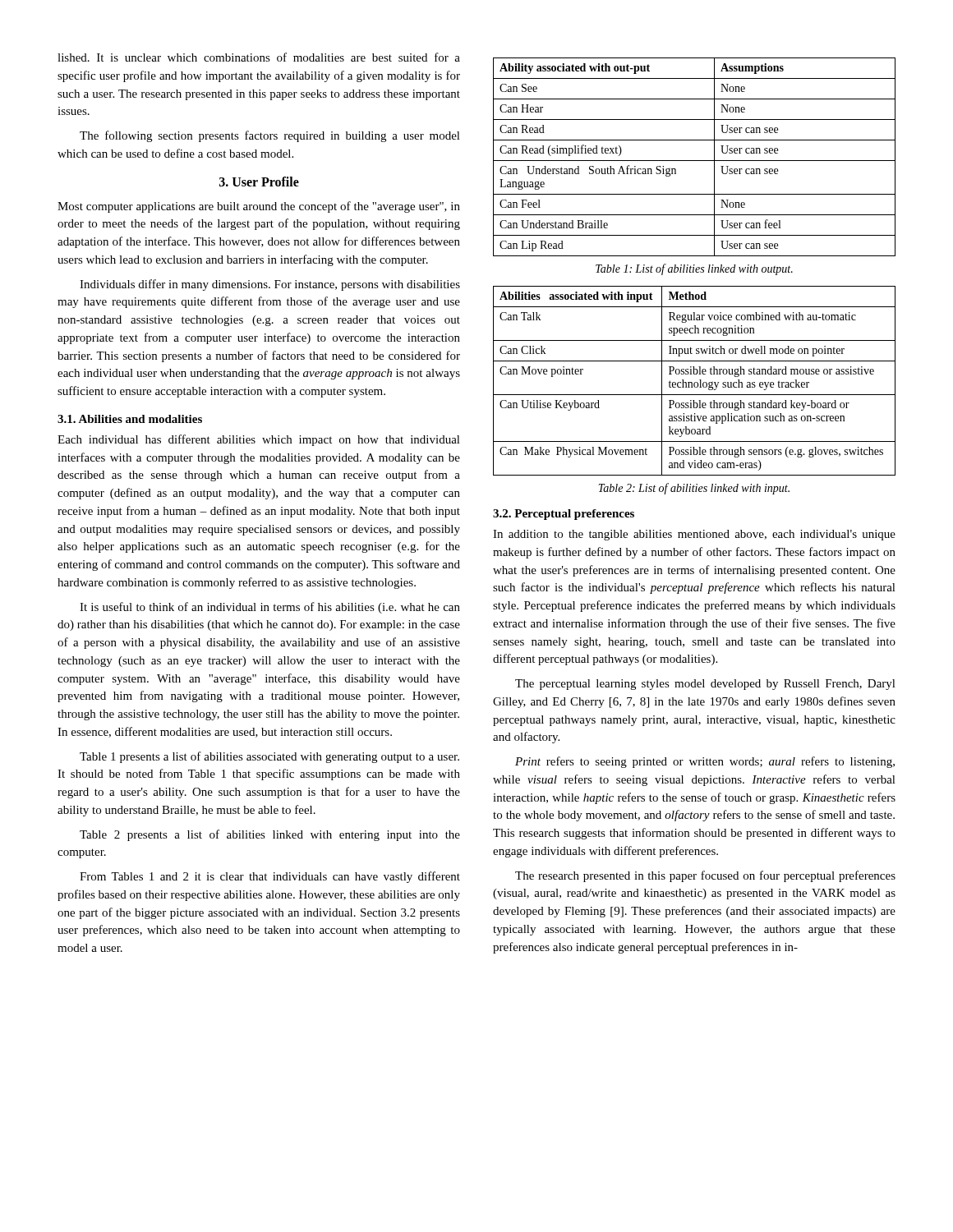Select the block starting "Print refers to seeing printed"

point(694,807)
